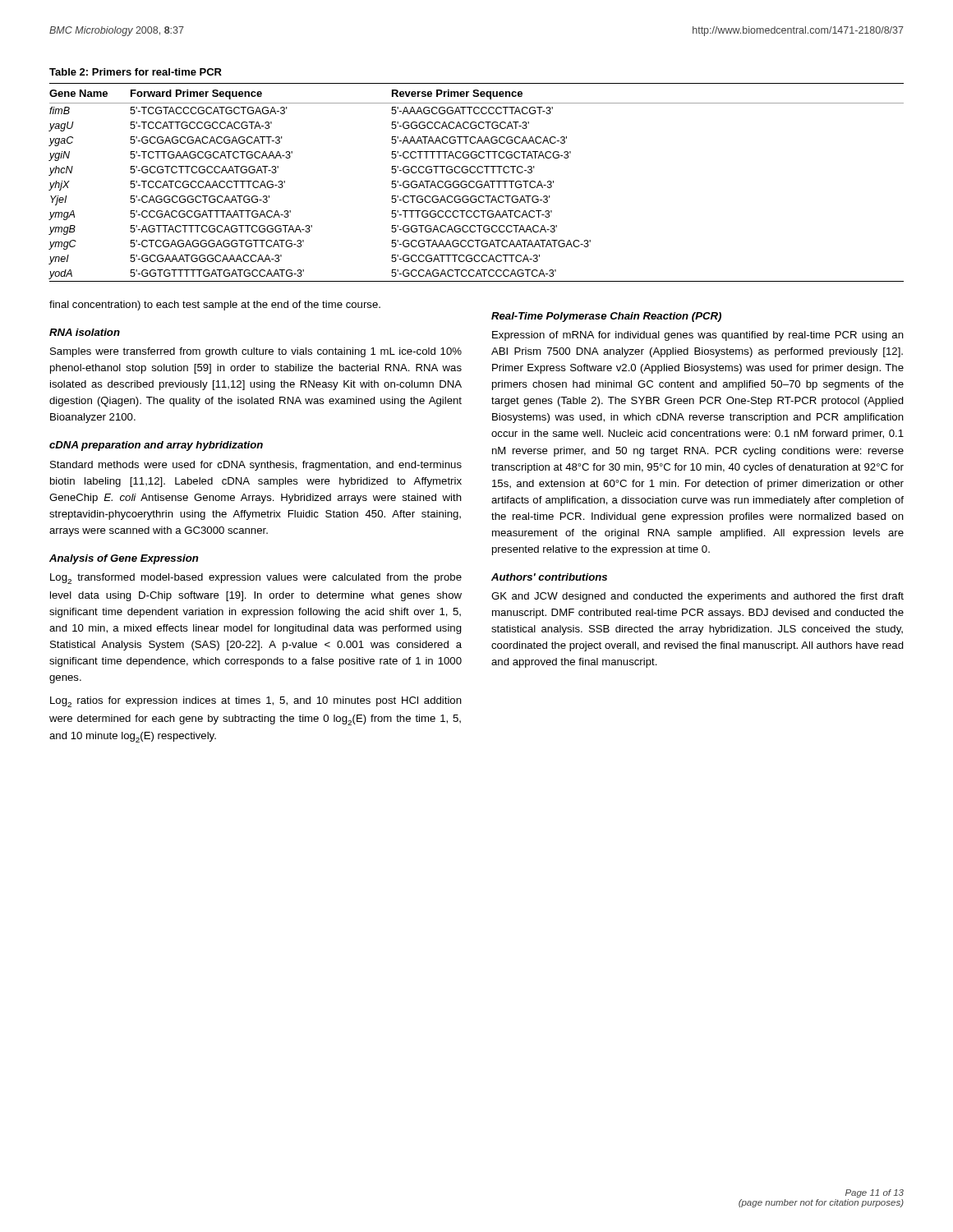Viewport: 953px width, 1232px height.
Task: Locate the text block that says "Expression of mRNA for individual genes was quantified"
Action: pyautogui.click(x=698, y=442)
